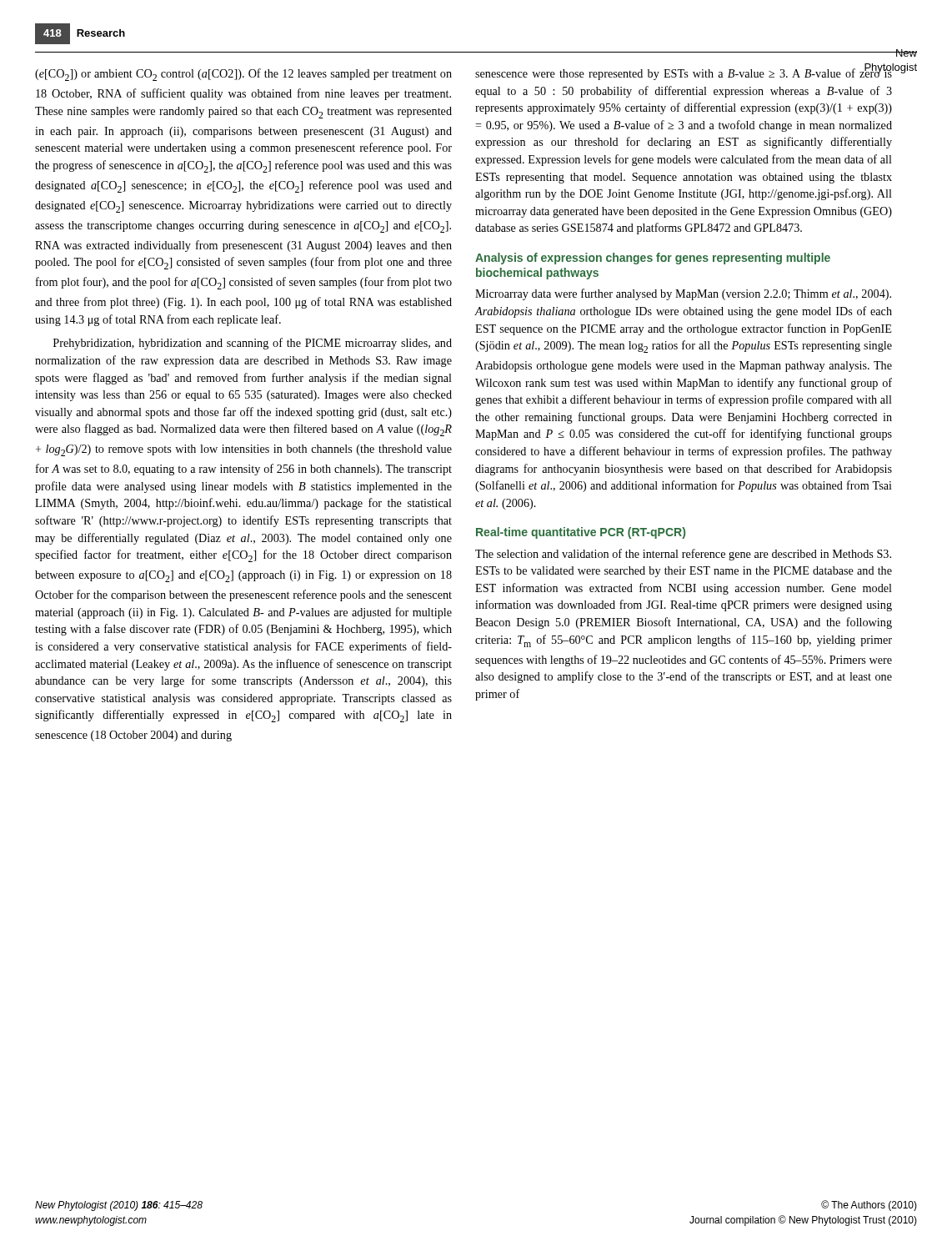Screen dimensions: 1251x952
Task: Point to the block beginning "(e[CO2]) or ambient CO2 control"
Action: pos(243,404)
